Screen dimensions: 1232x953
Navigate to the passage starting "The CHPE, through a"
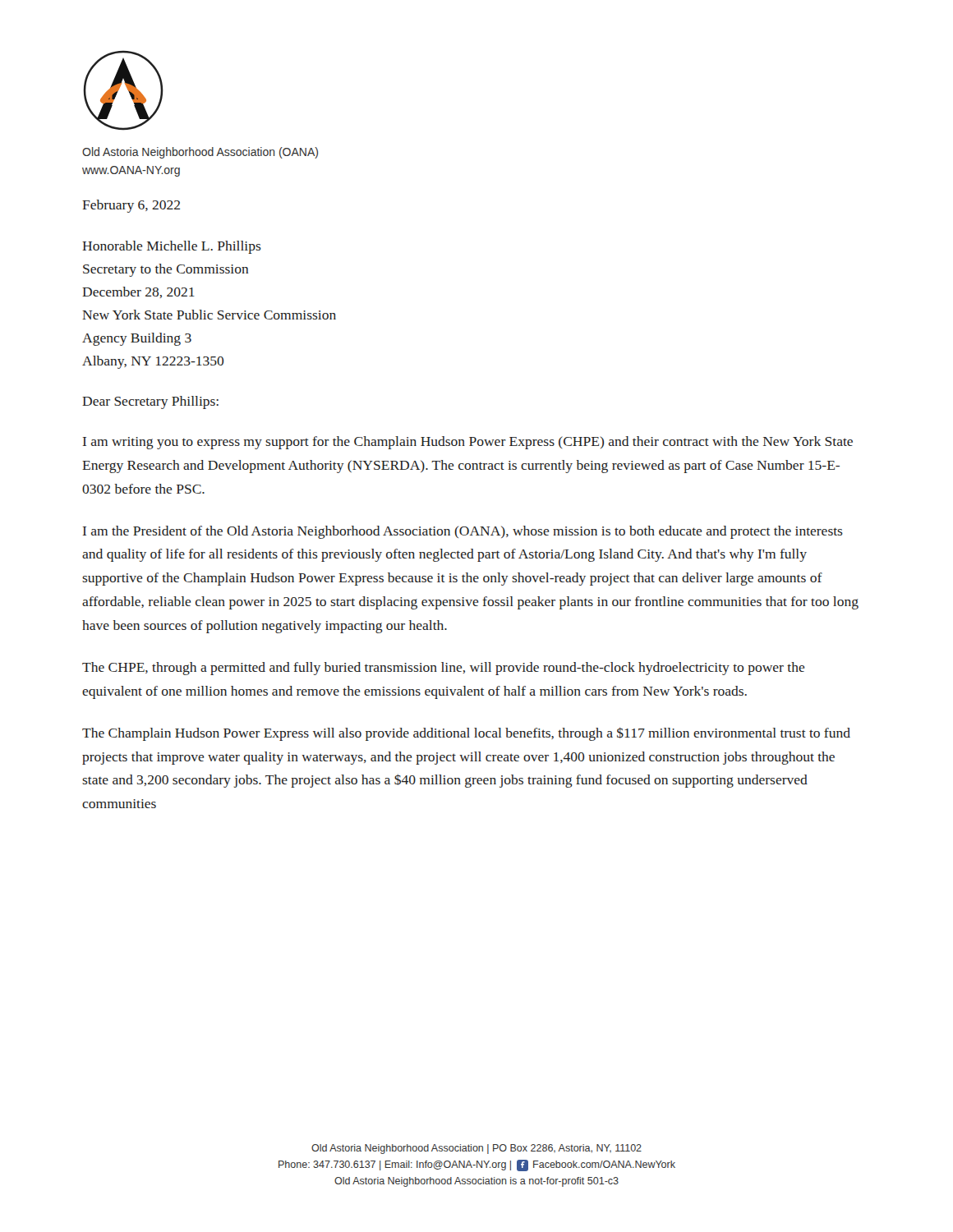443,679
